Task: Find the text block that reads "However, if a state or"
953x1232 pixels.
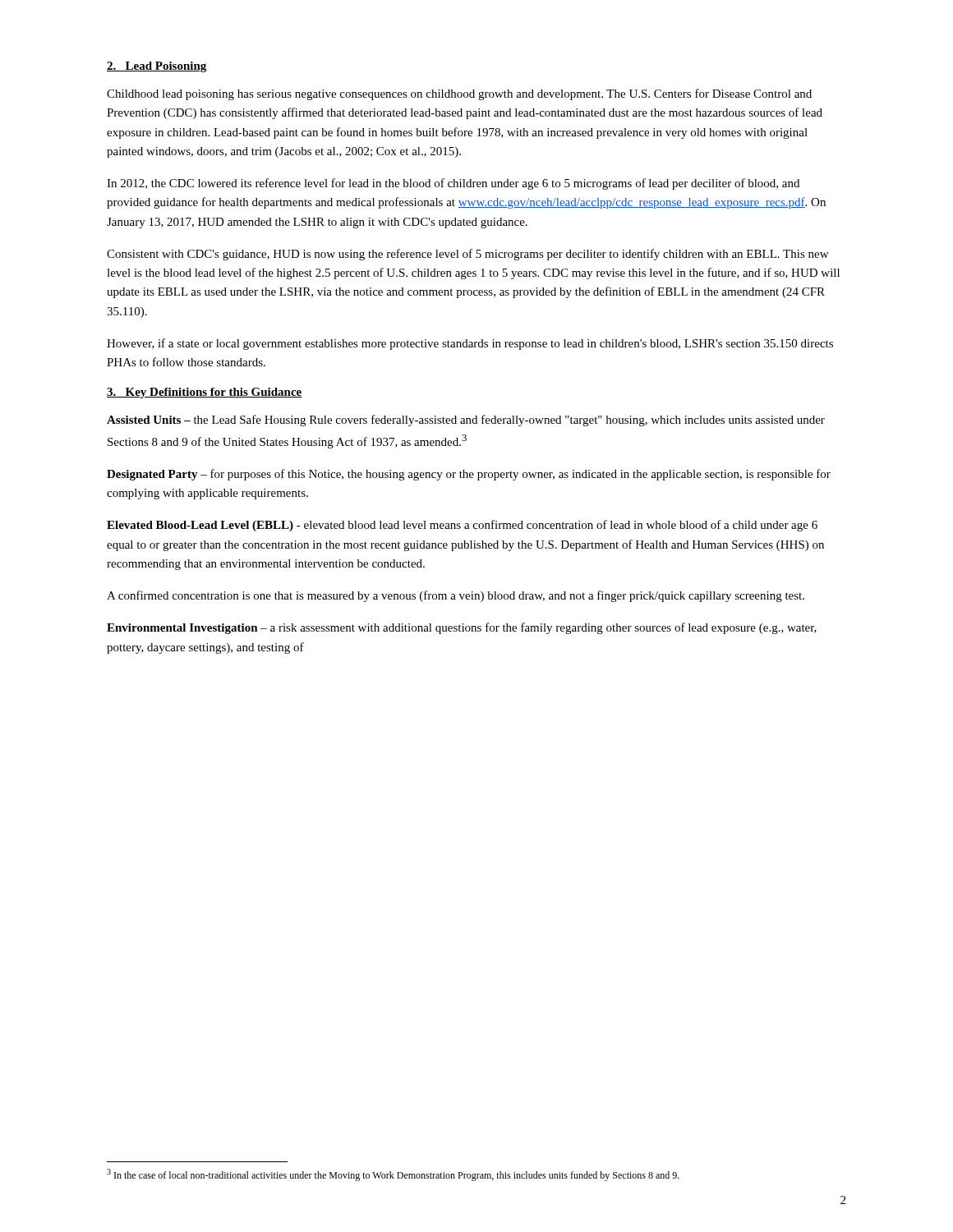Action: tap(470, 353)
